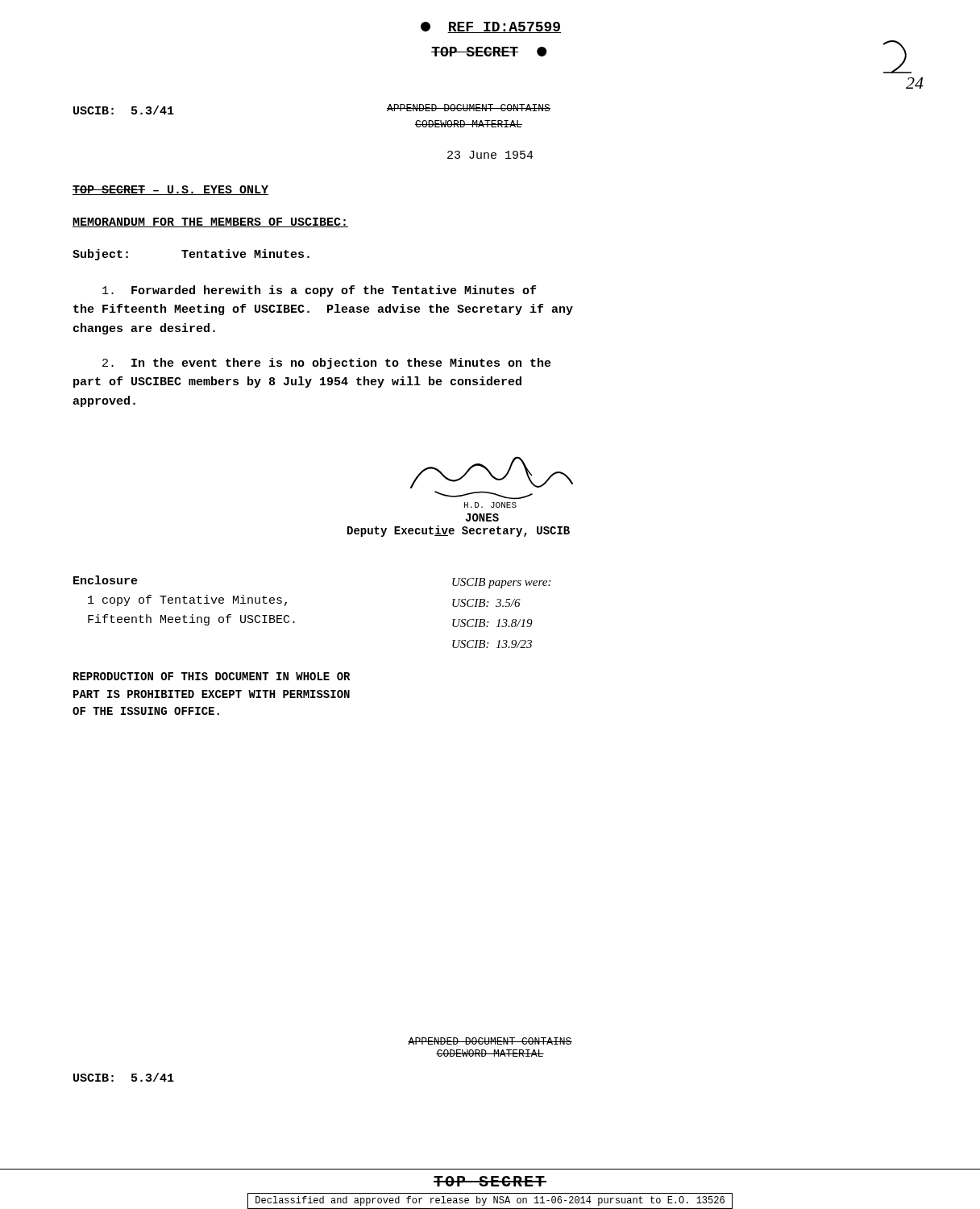This screenshot has width=980, height=1209.
Task: Find the element starting "Enclosure 1 copy of"
Action: pos(185,601)
